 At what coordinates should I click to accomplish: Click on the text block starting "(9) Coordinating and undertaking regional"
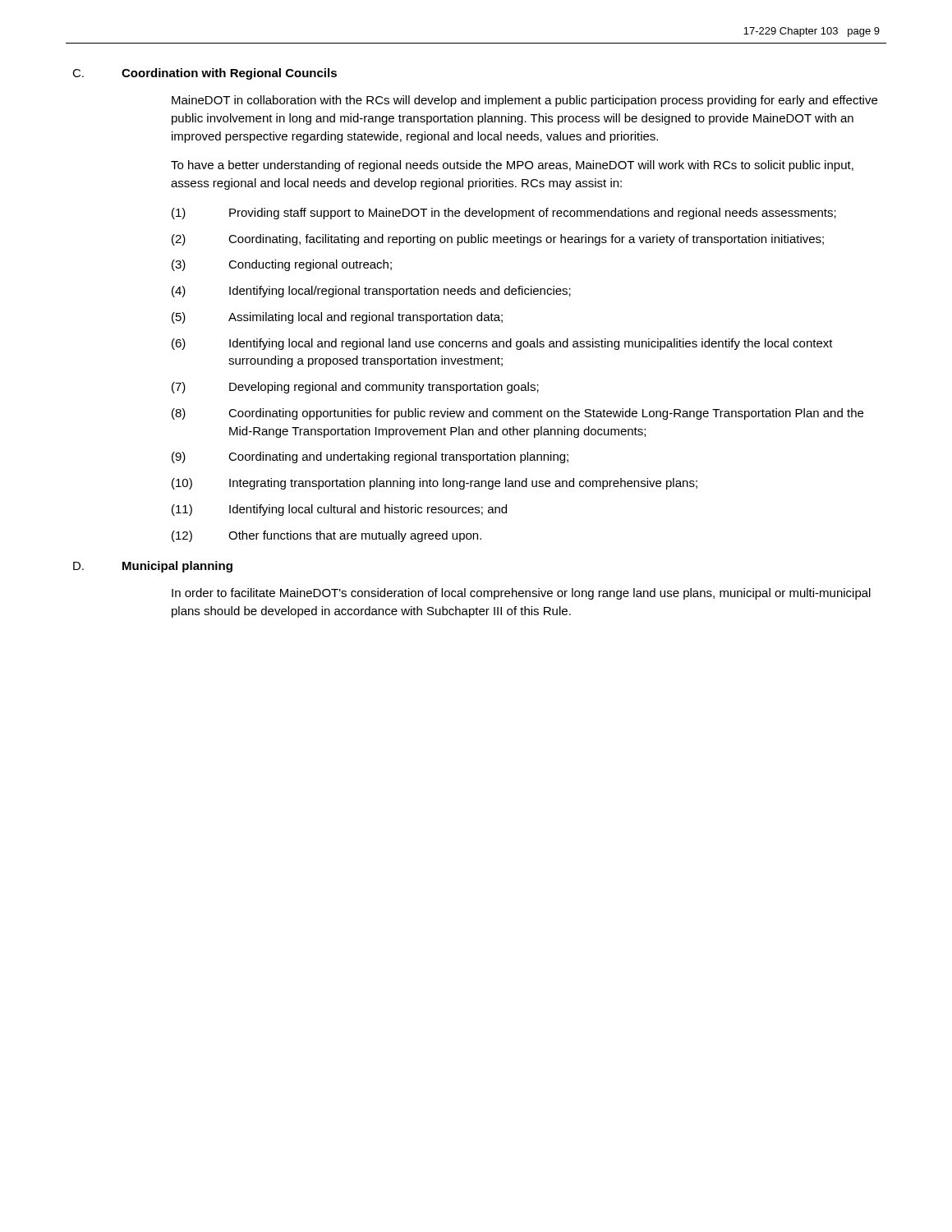(525, 457)
